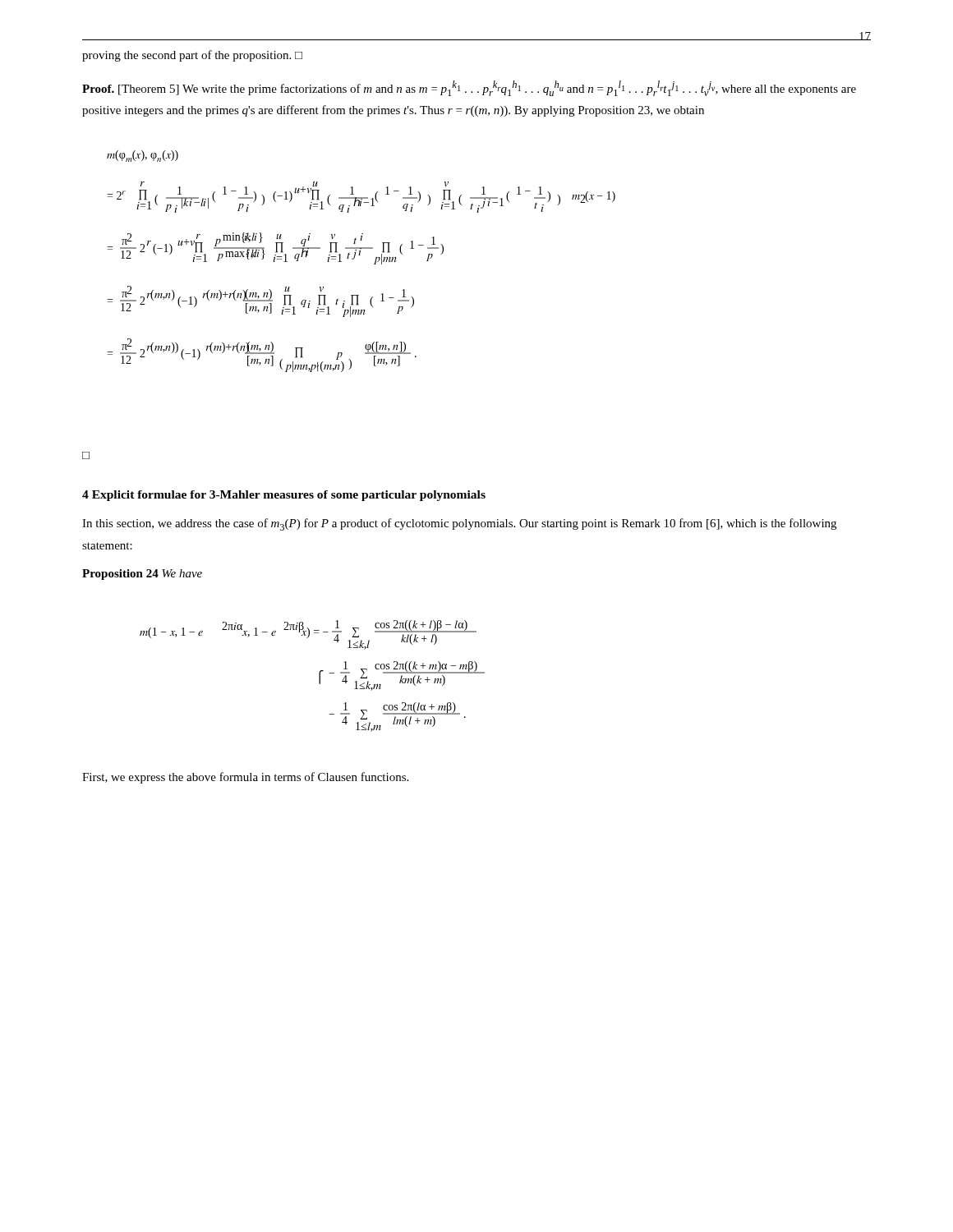Select the text block starting "Proposition 24 We have"
953x1232 pixels.
[142, 573]
